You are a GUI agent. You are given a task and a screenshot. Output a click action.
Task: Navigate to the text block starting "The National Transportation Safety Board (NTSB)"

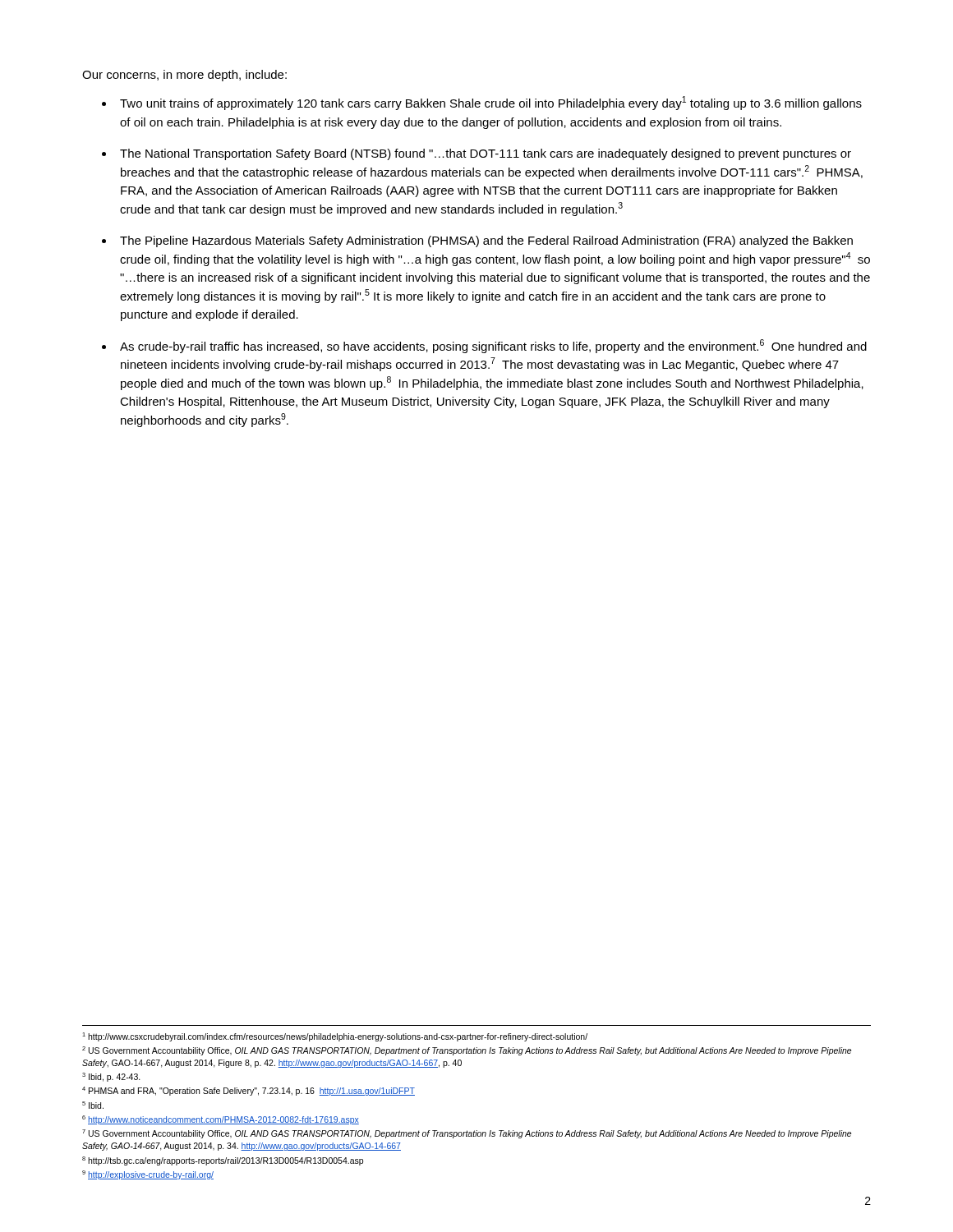click(492, 181)
